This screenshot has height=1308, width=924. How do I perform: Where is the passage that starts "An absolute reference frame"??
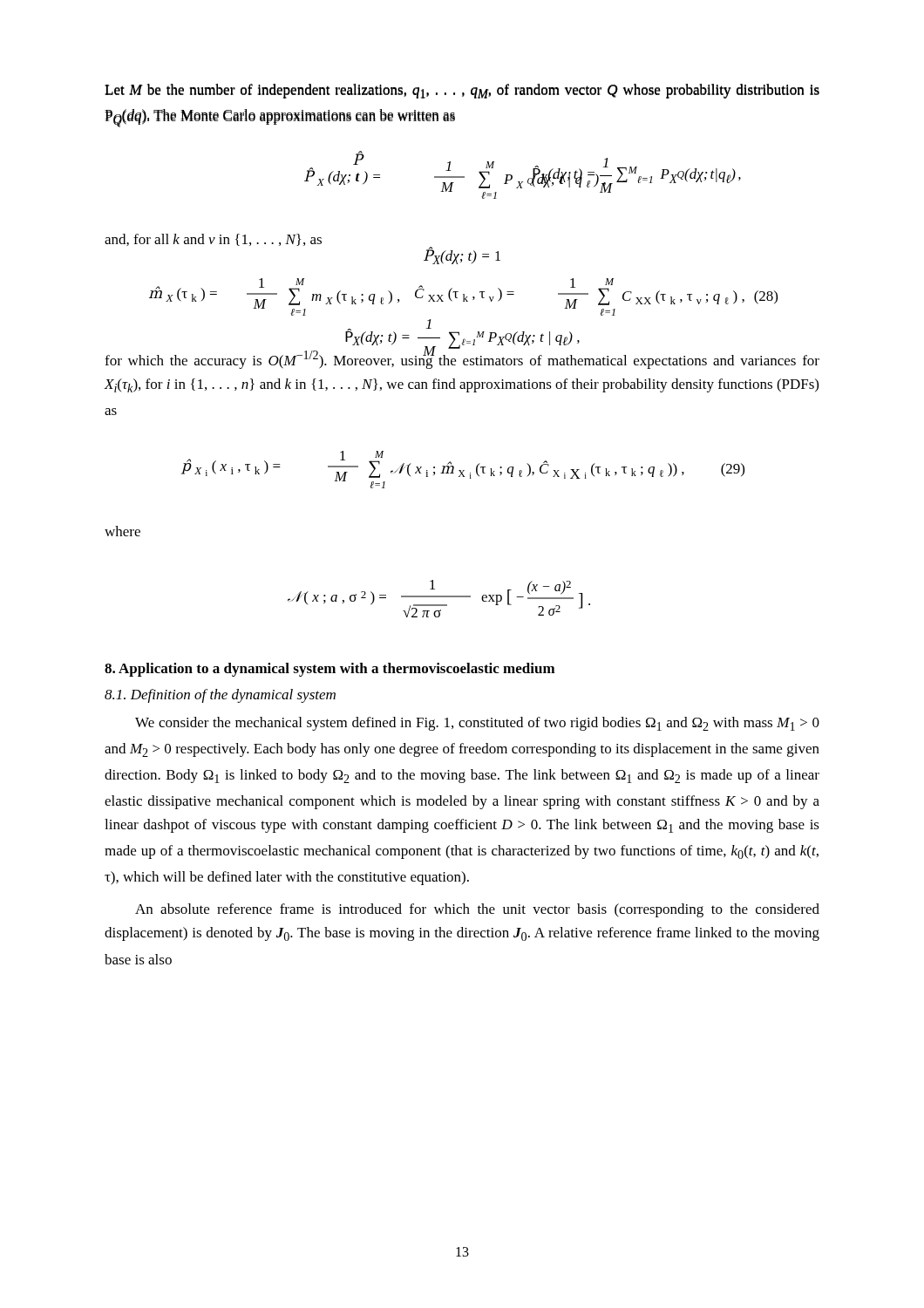(462, 934)
